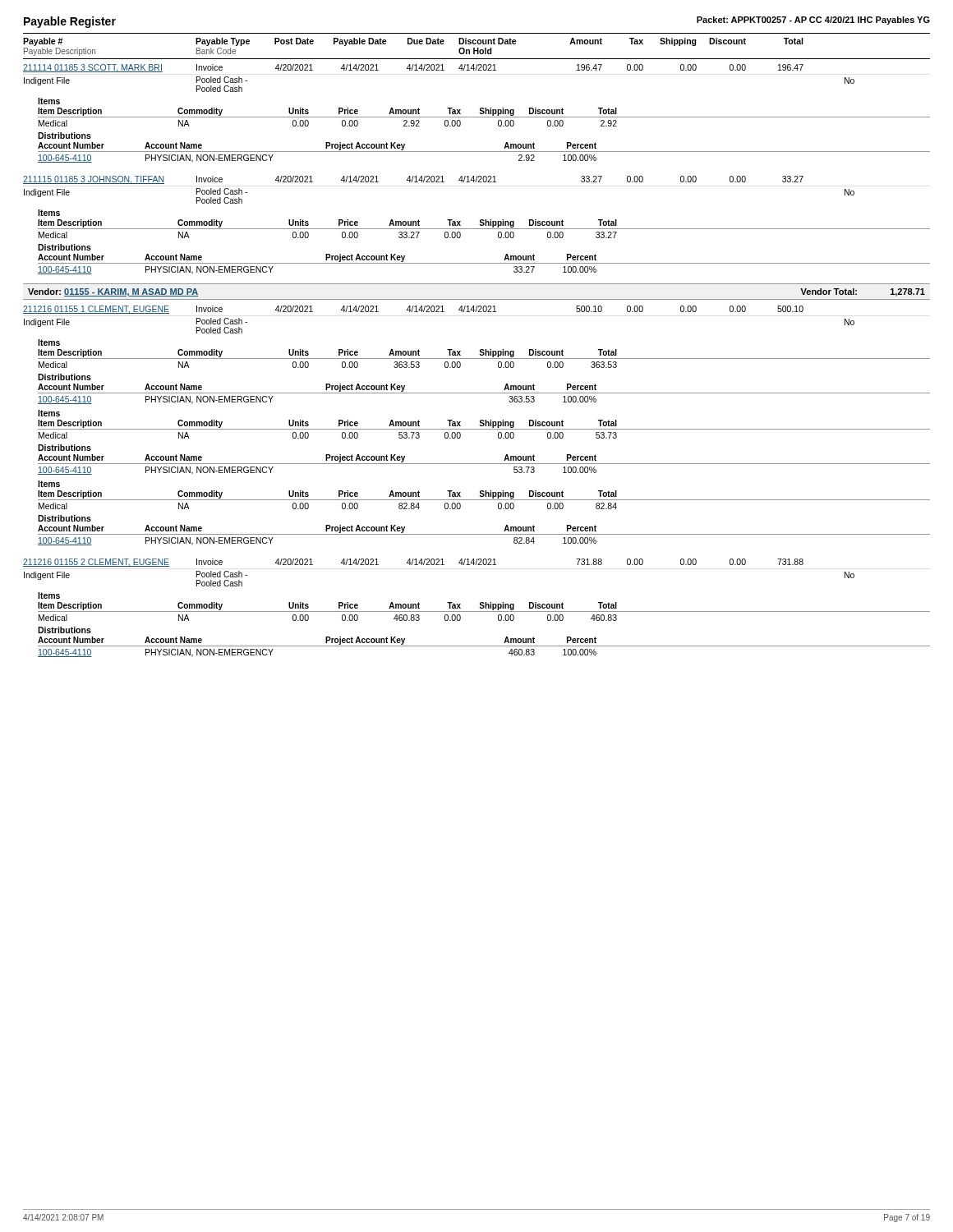Image resolution: width=953 pixels, height=1232 pixels.
Task: Select the table that reads "211114 01185 3 SCOTT, MARK"
Action: point(476,112)
